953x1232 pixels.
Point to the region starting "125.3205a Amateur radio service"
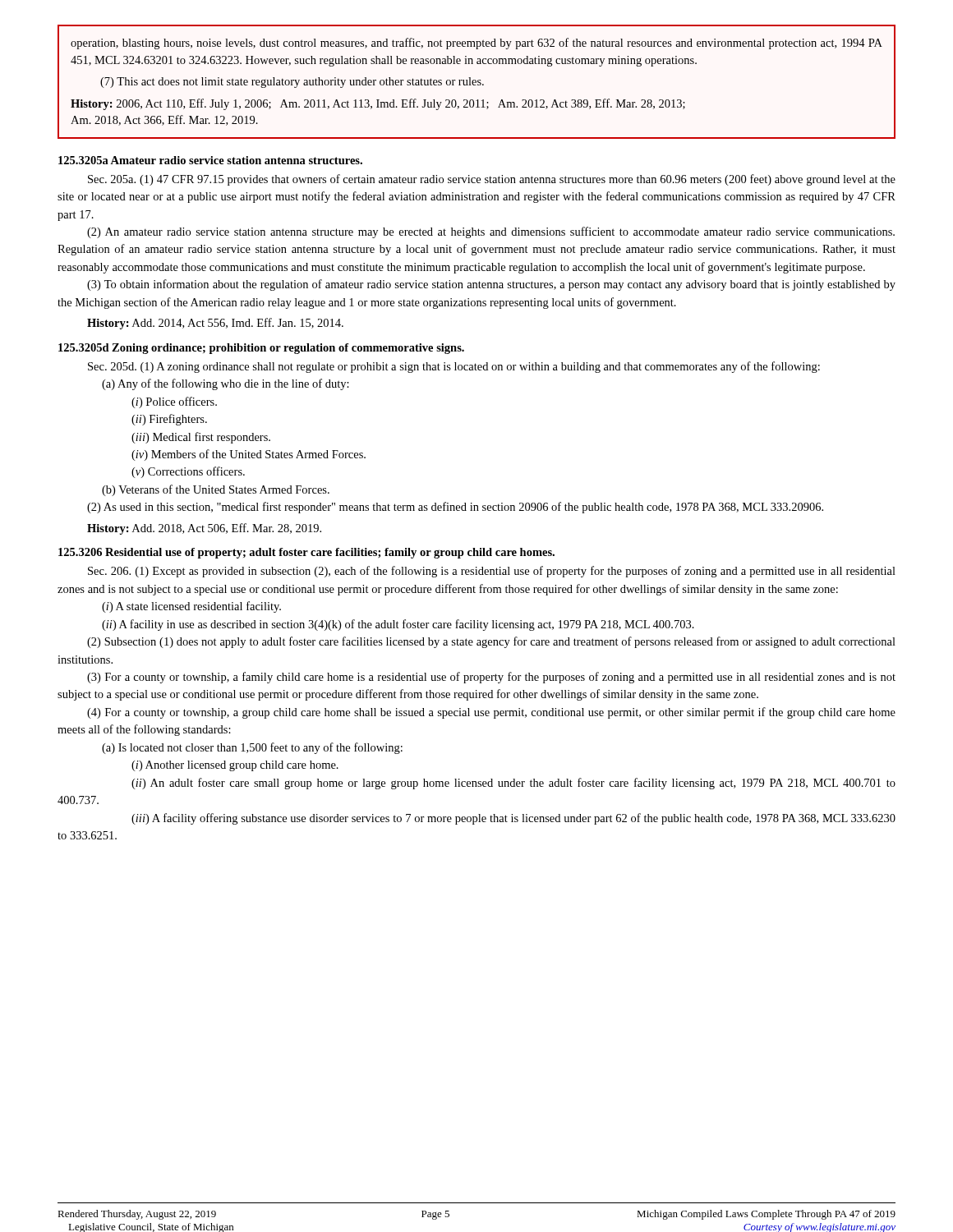210,160
